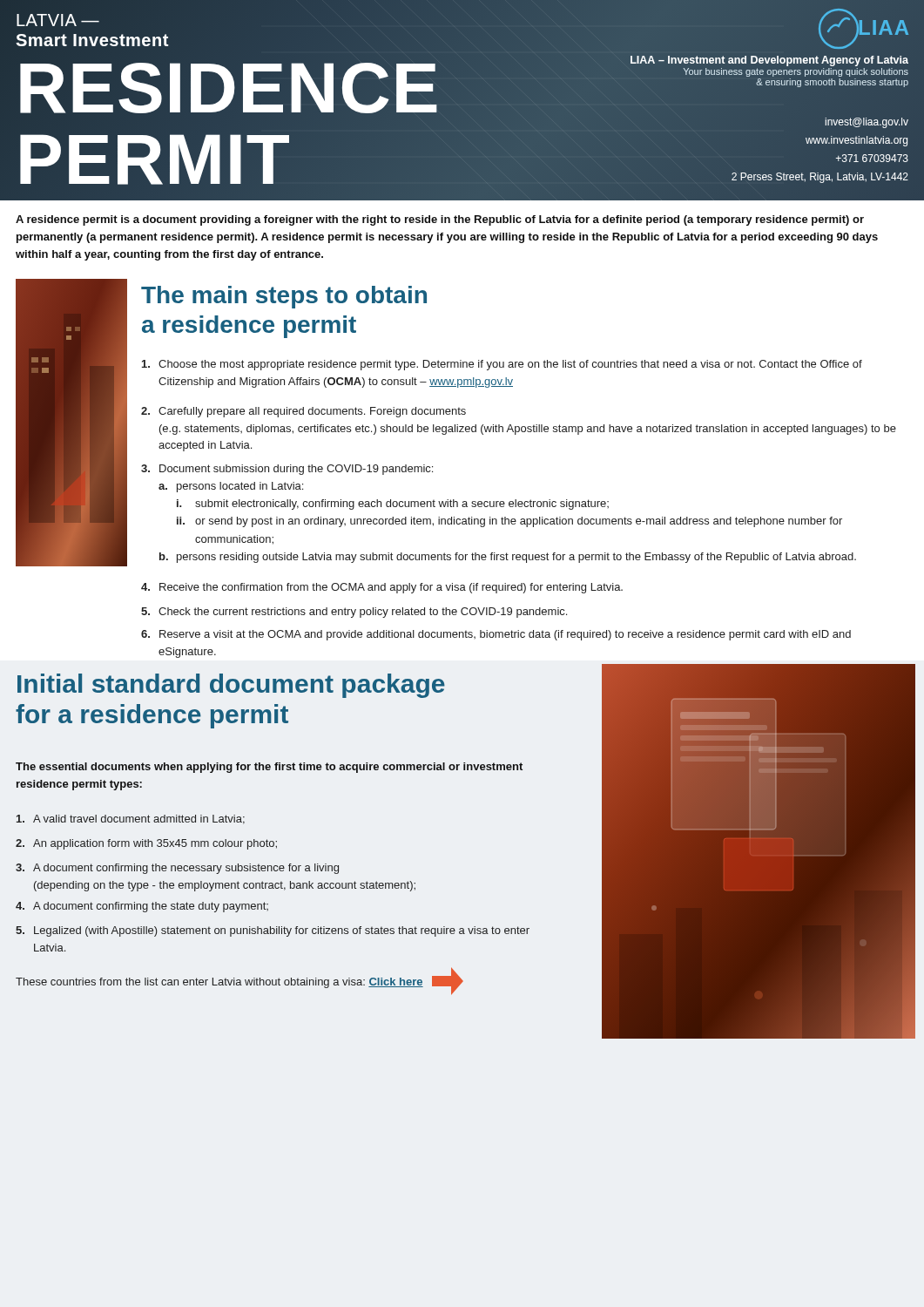Locate the section header that opens with "The main steps to obtaina residence"
Viewport: 924px width, 1307px height.
point(285,310)
